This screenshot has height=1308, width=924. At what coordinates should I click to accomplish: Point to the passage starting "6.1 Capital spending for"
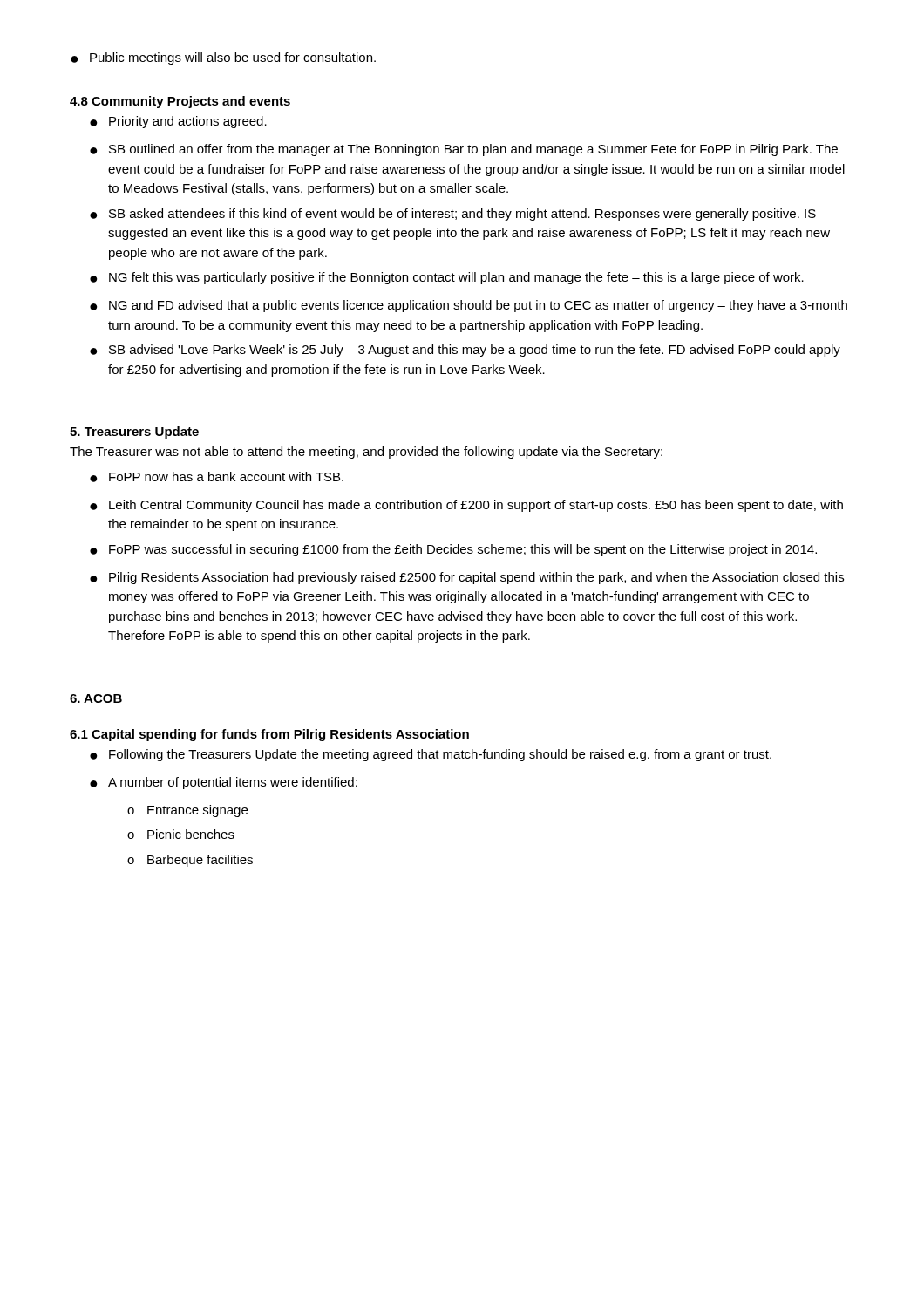click(x=270, y=733)
